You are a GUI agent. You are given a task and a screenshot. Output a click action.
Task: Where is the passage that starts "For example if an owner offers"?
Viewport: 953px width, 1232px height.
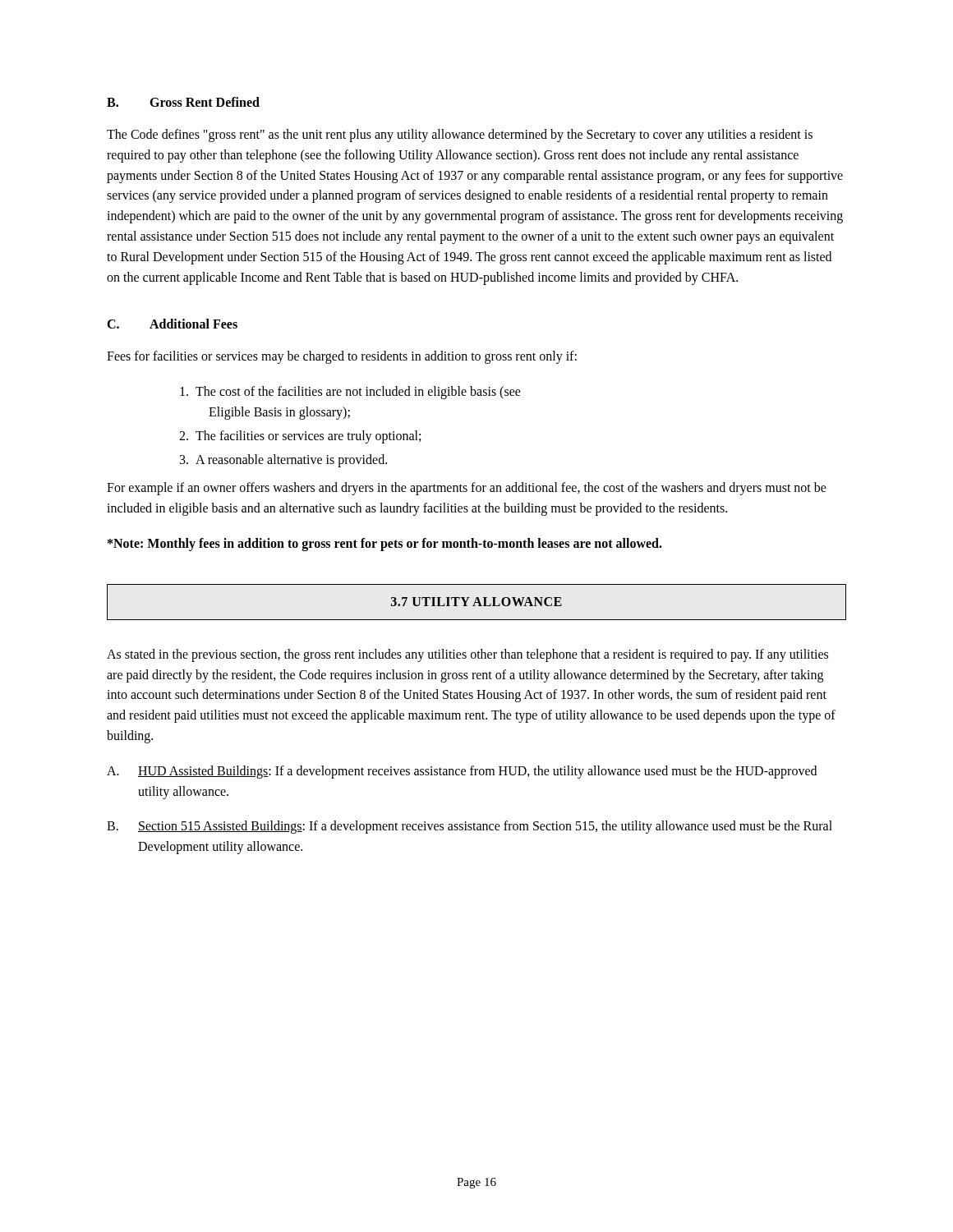(467, 498)
